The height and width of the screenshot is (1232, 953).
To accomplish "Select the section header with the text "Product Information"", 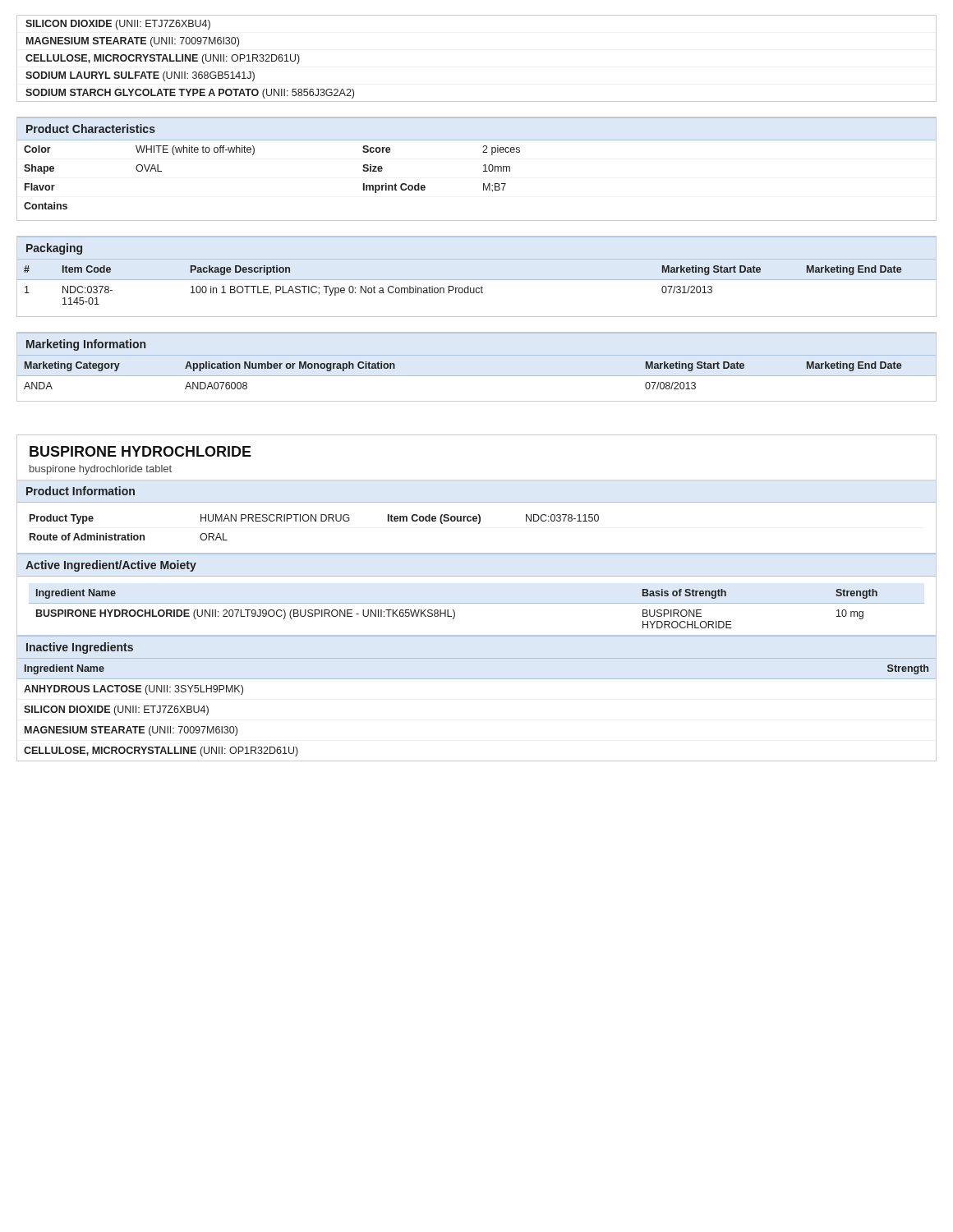I will (x=80, y=491).
